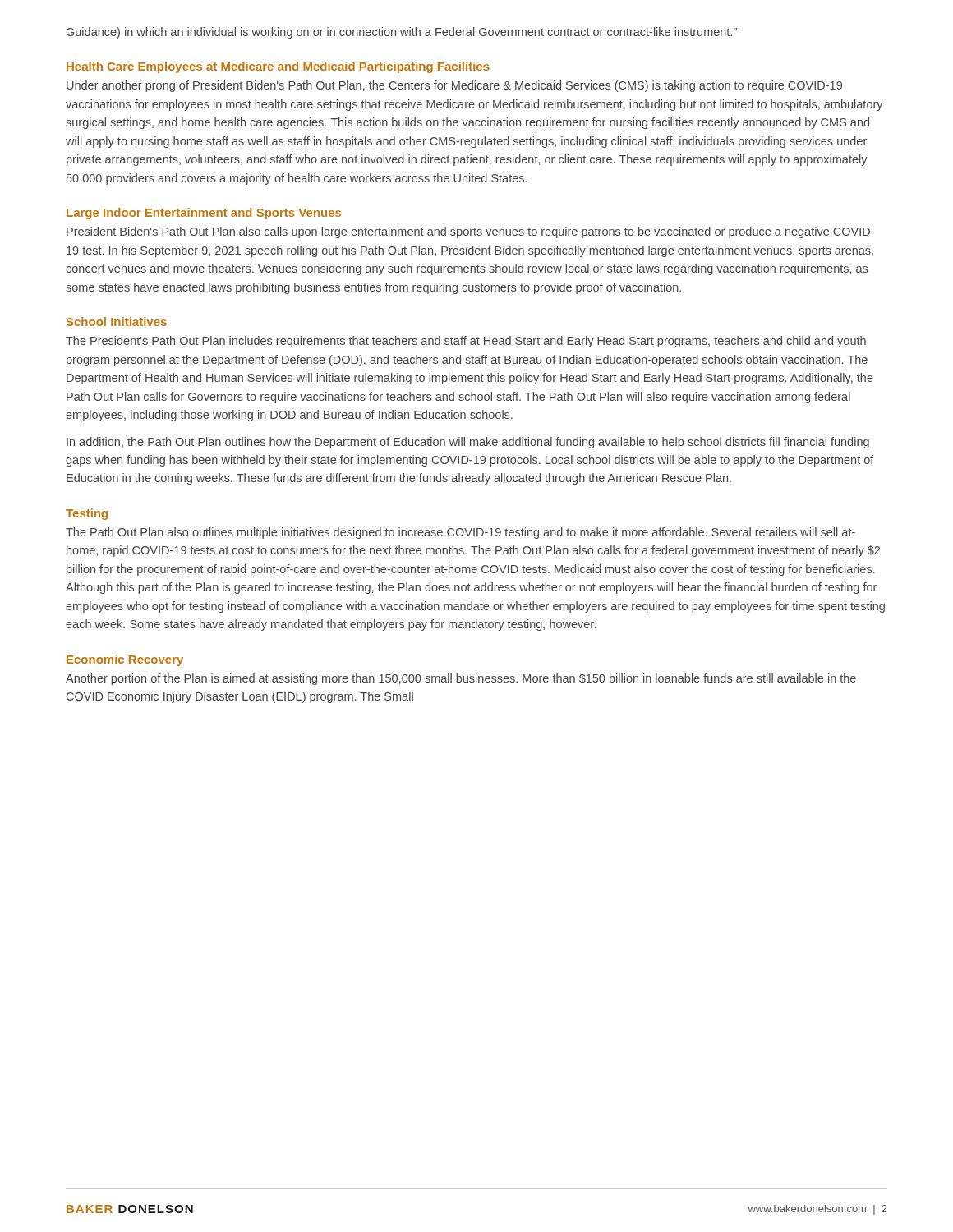Locate the section header containing "School Initiatives"
This screenshot has width=953, height=1232.
[x=117, y=322]
